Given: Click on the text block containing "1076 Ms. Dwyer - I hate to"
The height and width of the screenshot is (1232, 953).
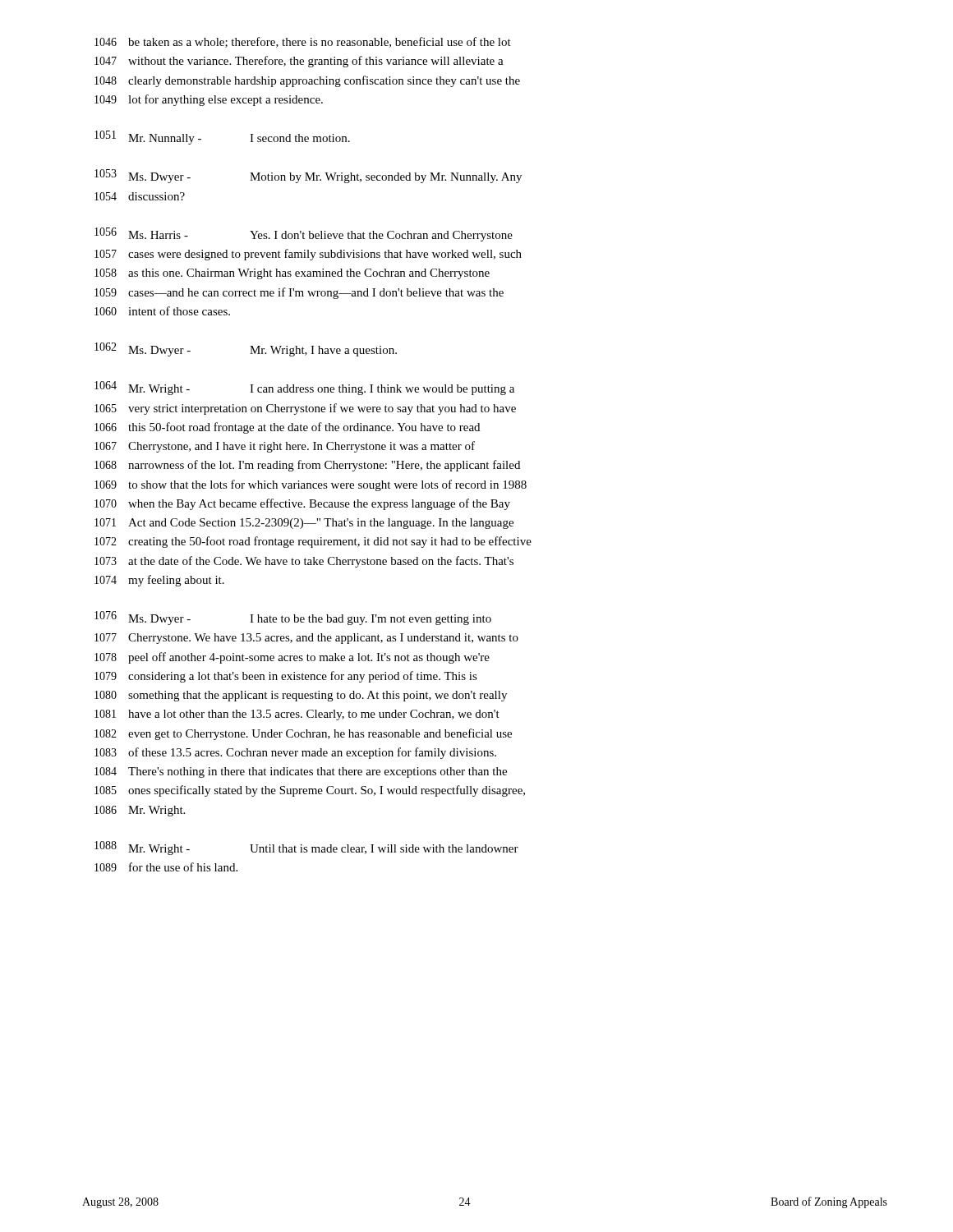Looking at the screenshot, I should click(x=485, y=714).
